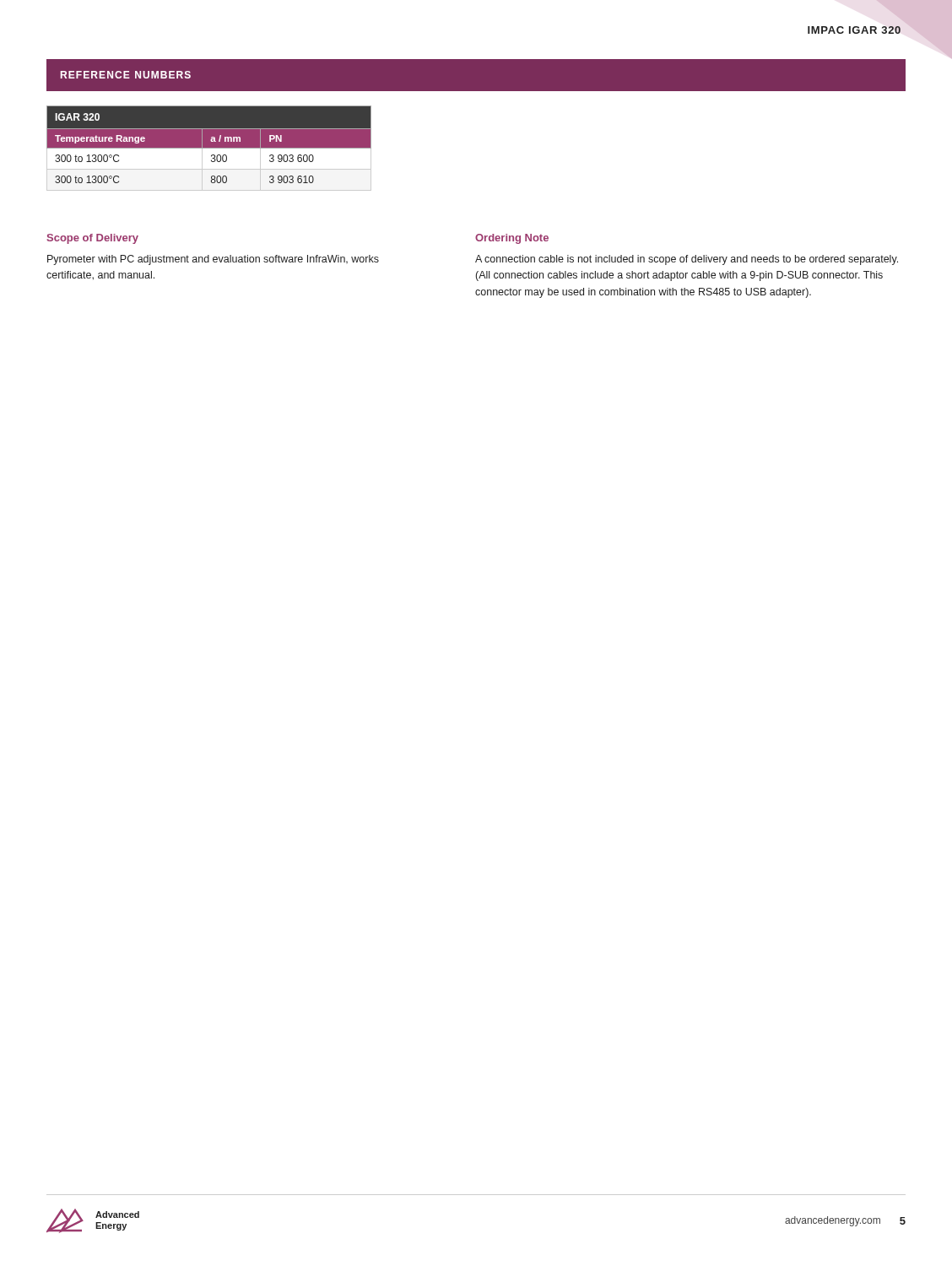Point to the region starting "Scope of Delivery"

point(92,238)
